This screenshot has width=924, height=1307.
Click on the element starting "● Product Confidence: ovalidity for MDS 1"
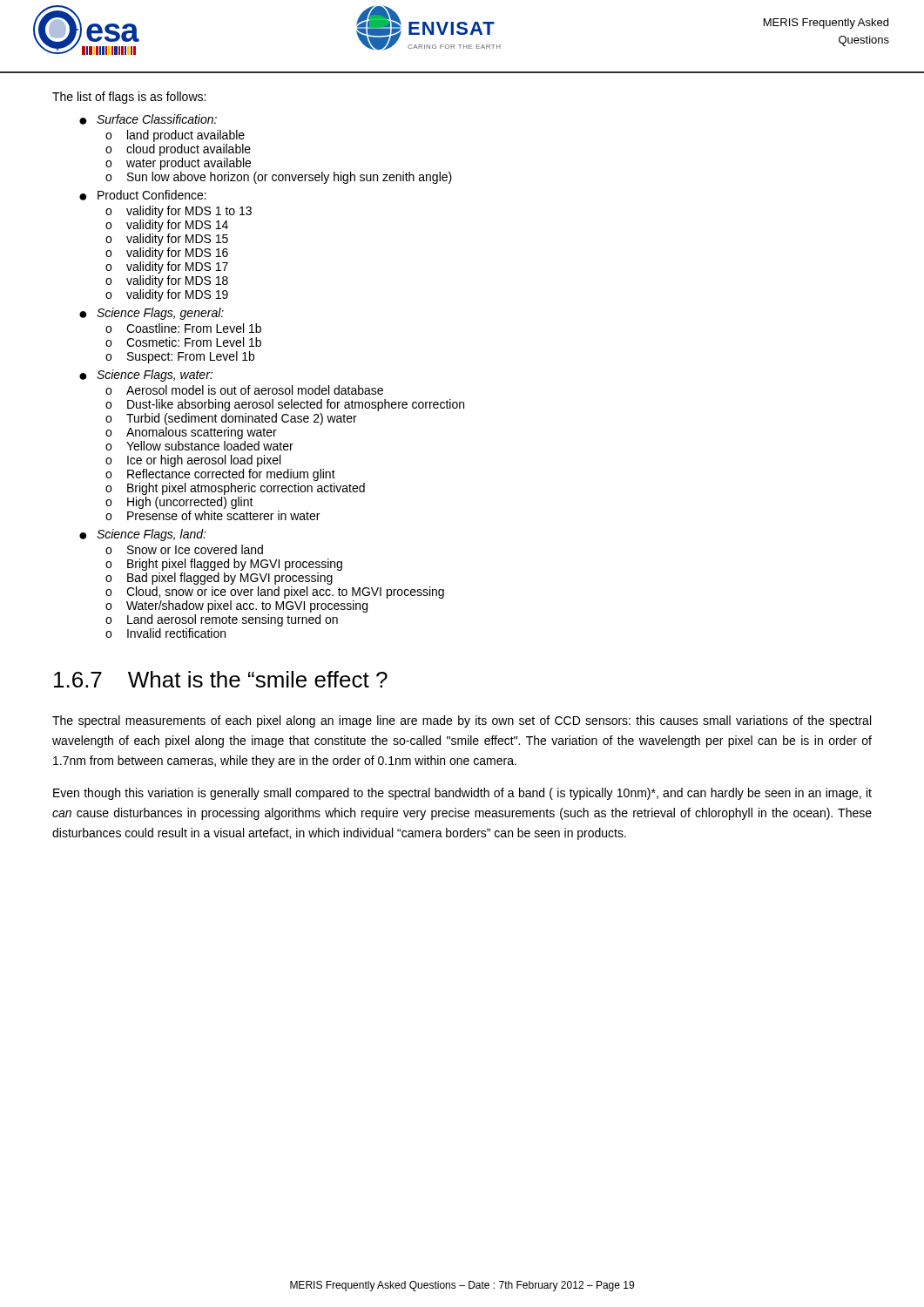165,245
